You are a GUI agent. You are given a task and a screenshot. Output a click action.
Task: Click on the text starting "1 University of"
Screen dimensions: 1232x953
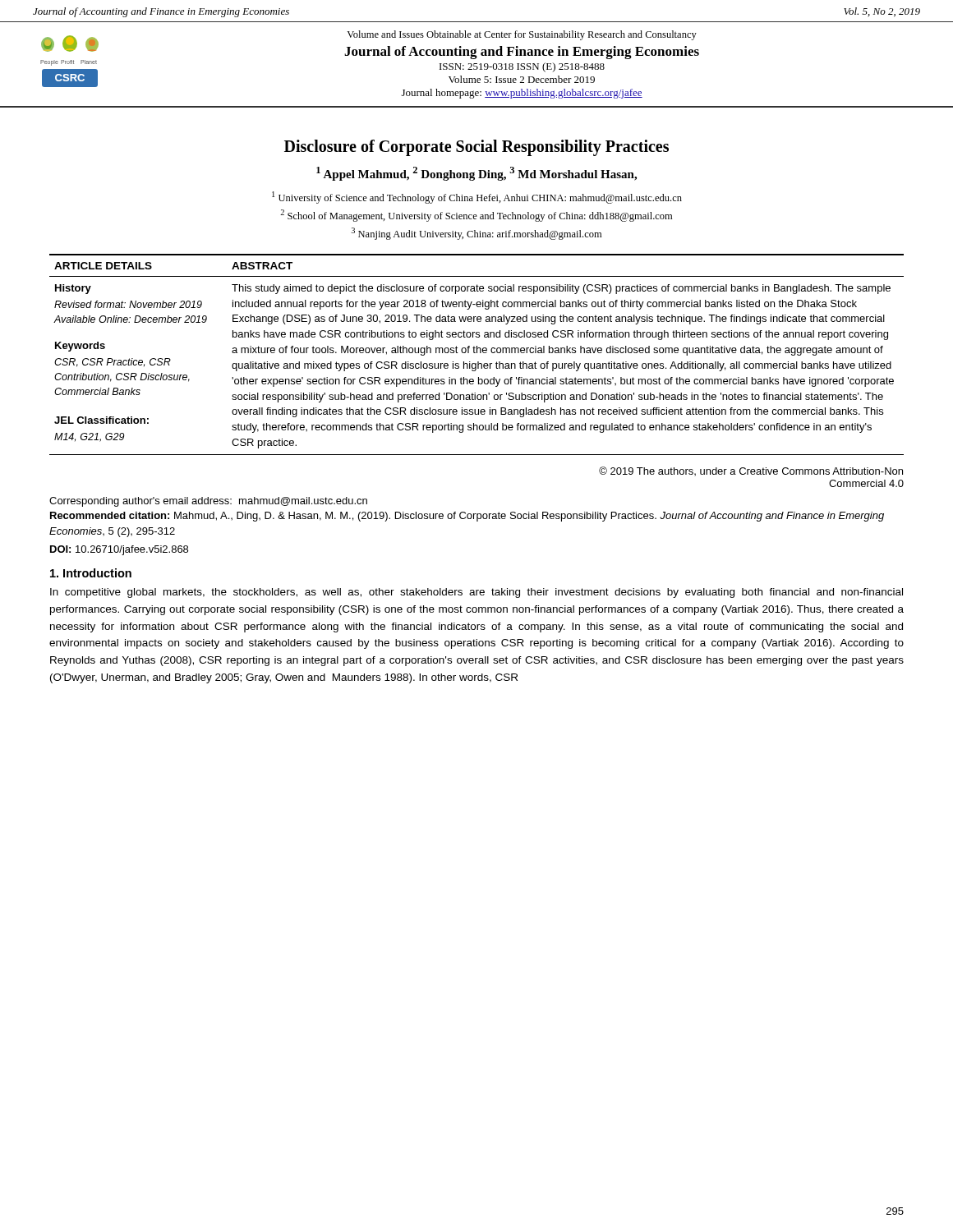pyautogui.click(x=476, y=215)
